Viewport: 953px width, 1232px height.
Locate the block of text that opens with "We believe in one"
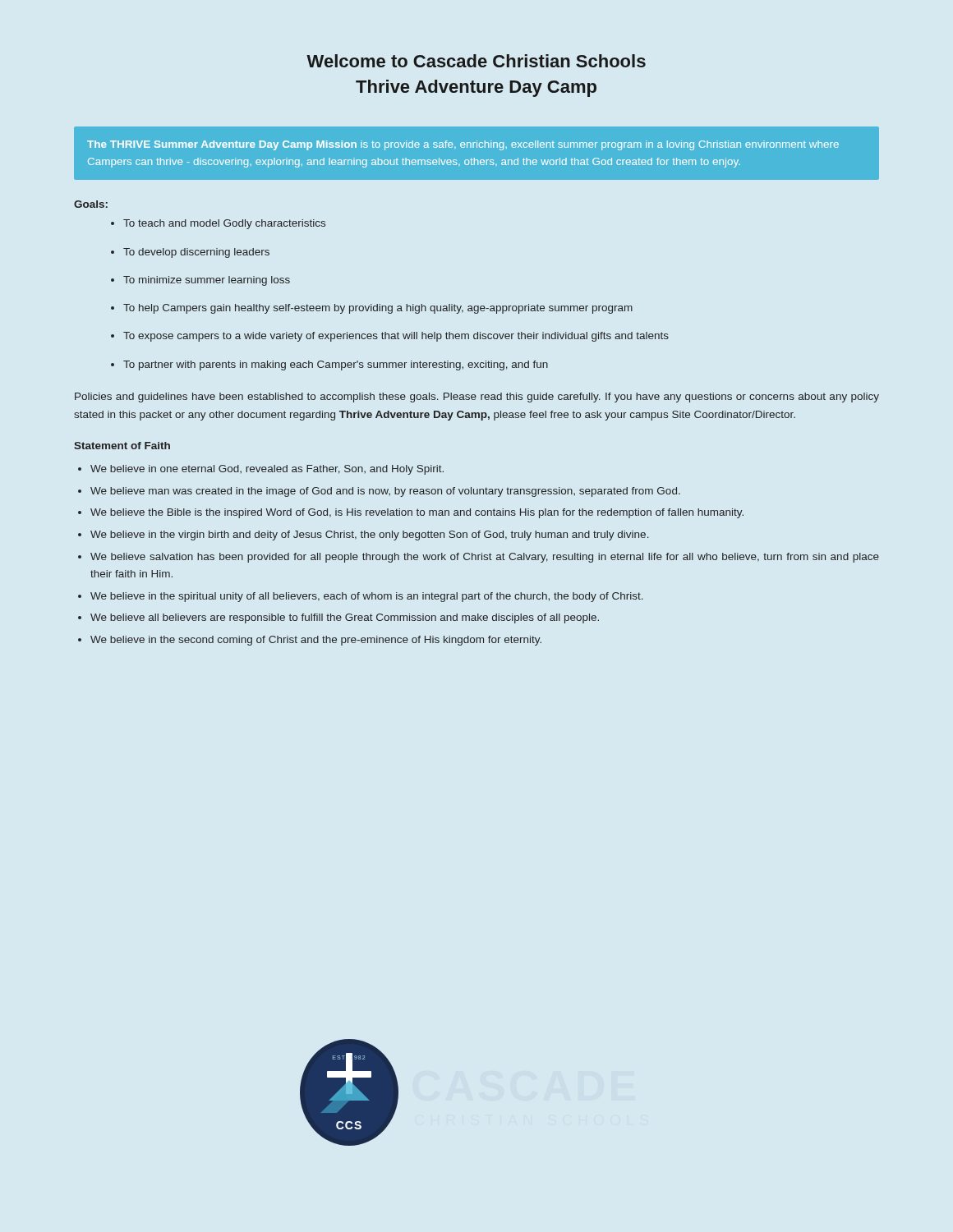(x=268, y=469)
